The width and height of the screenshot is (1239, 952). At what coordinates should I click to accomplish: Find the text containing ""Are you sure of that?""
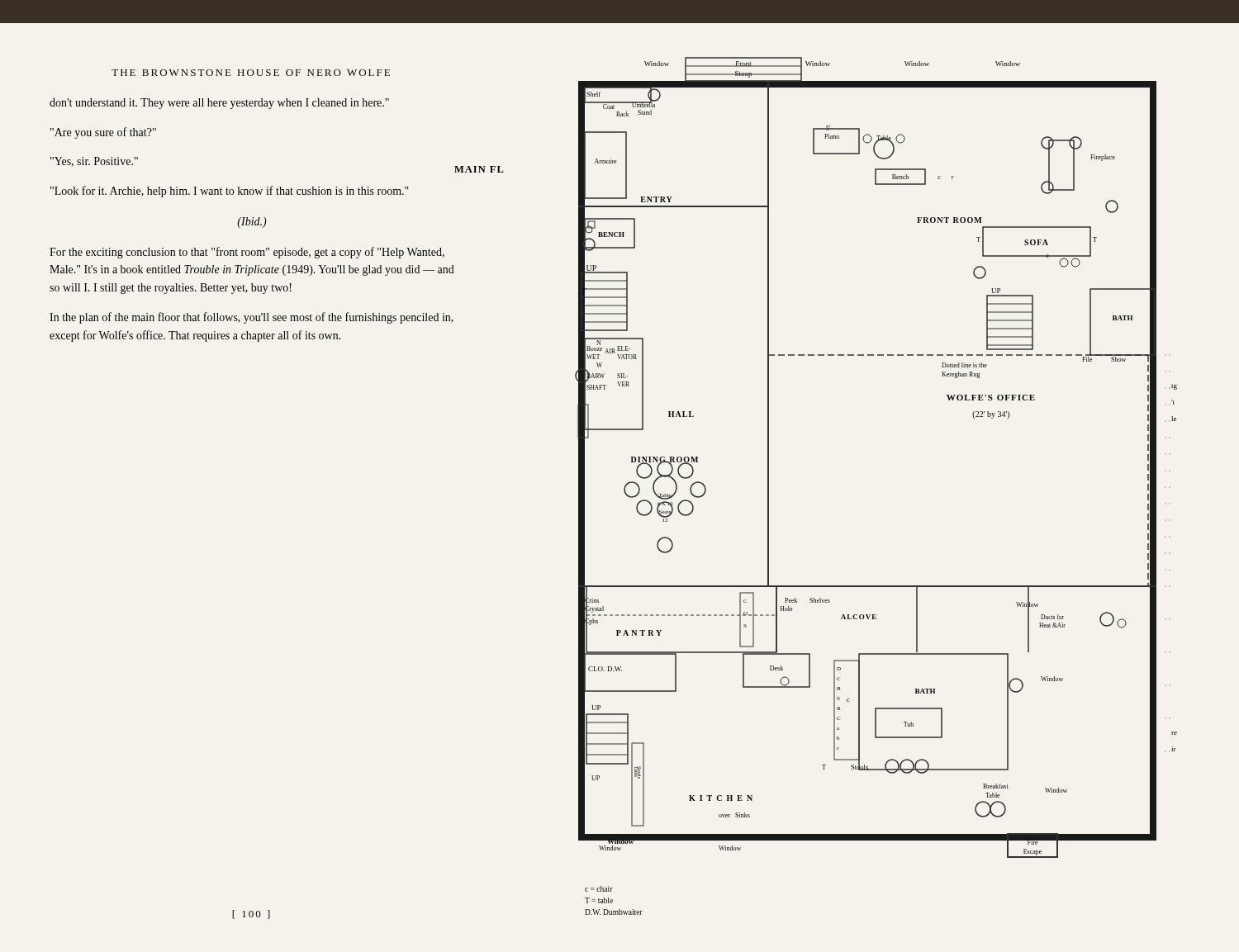click(103, 133)
